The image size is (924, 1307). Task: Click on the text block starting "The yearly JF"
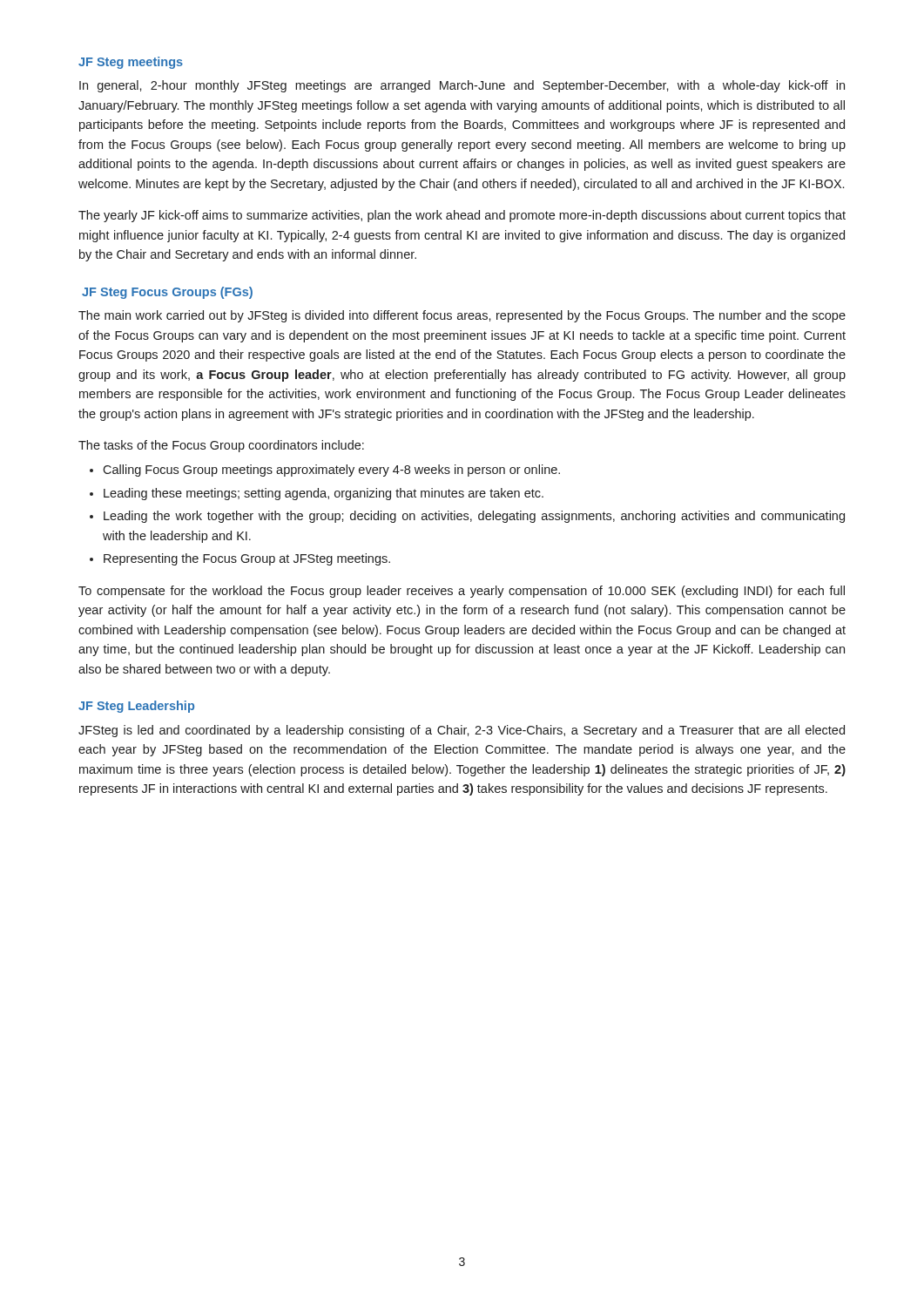(462, 235)
